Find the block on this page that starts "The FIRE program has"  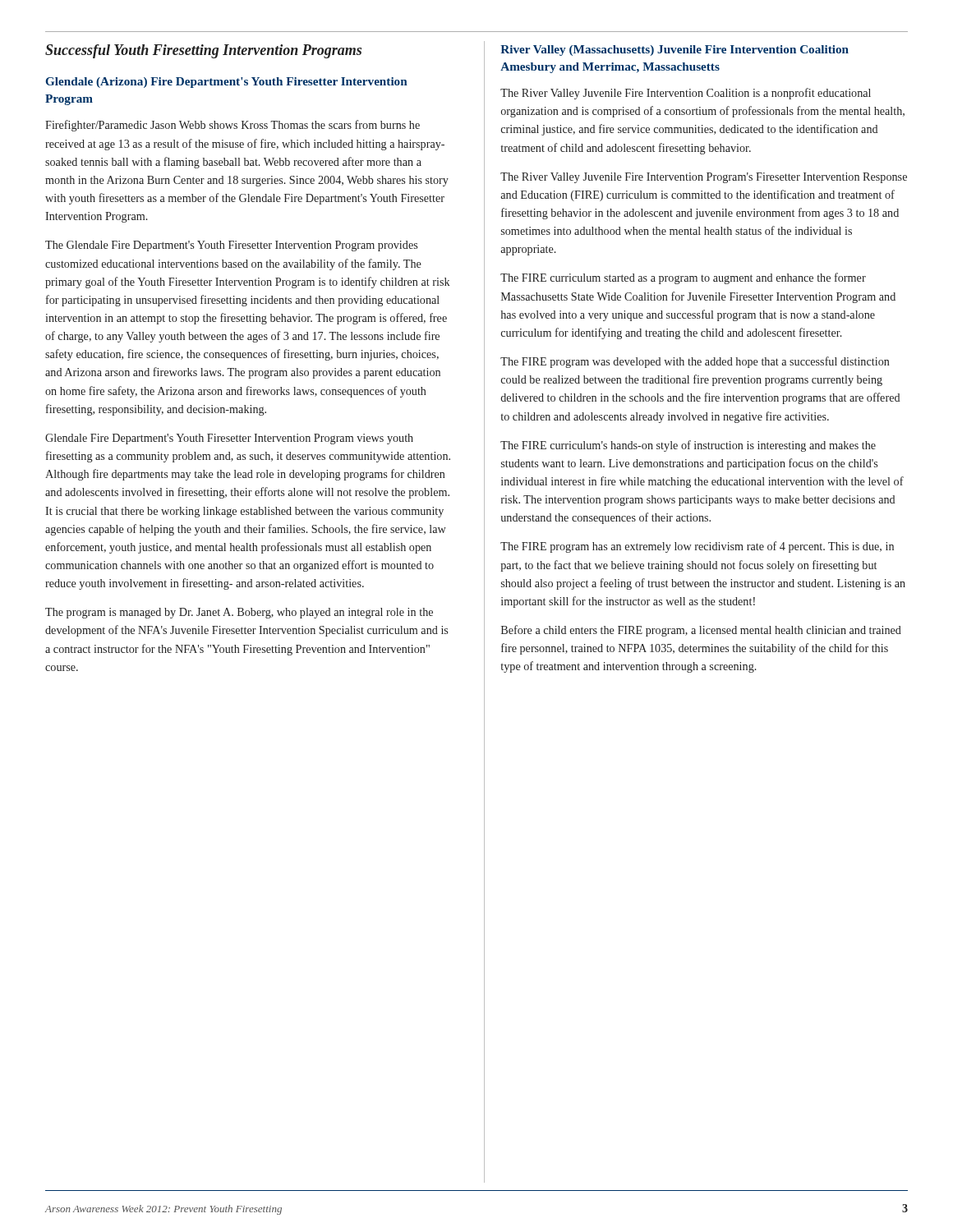point(703,574)
